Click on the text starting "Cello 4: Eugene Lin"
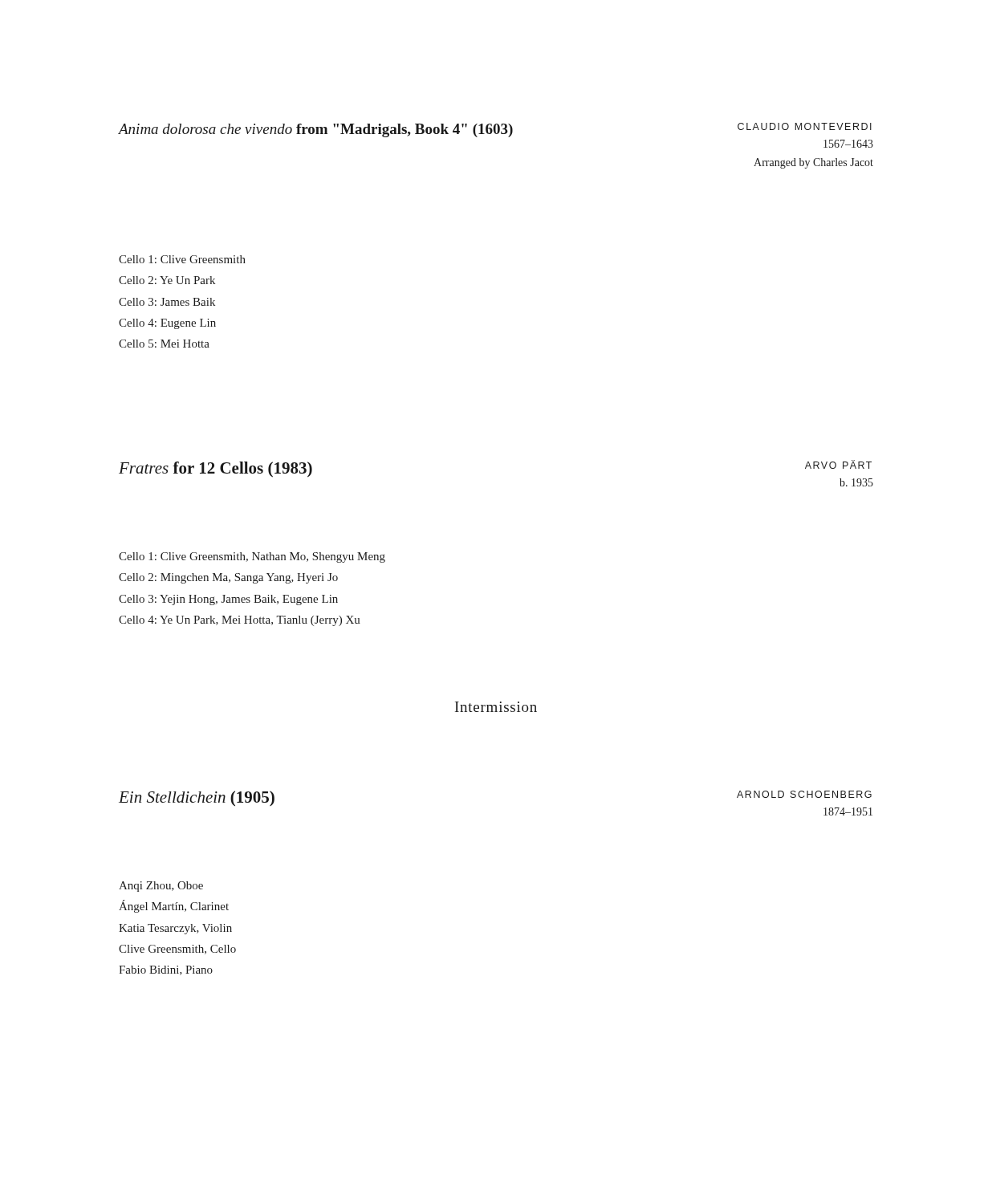This screenshot has width=992, height=1204. coord(167,322)
